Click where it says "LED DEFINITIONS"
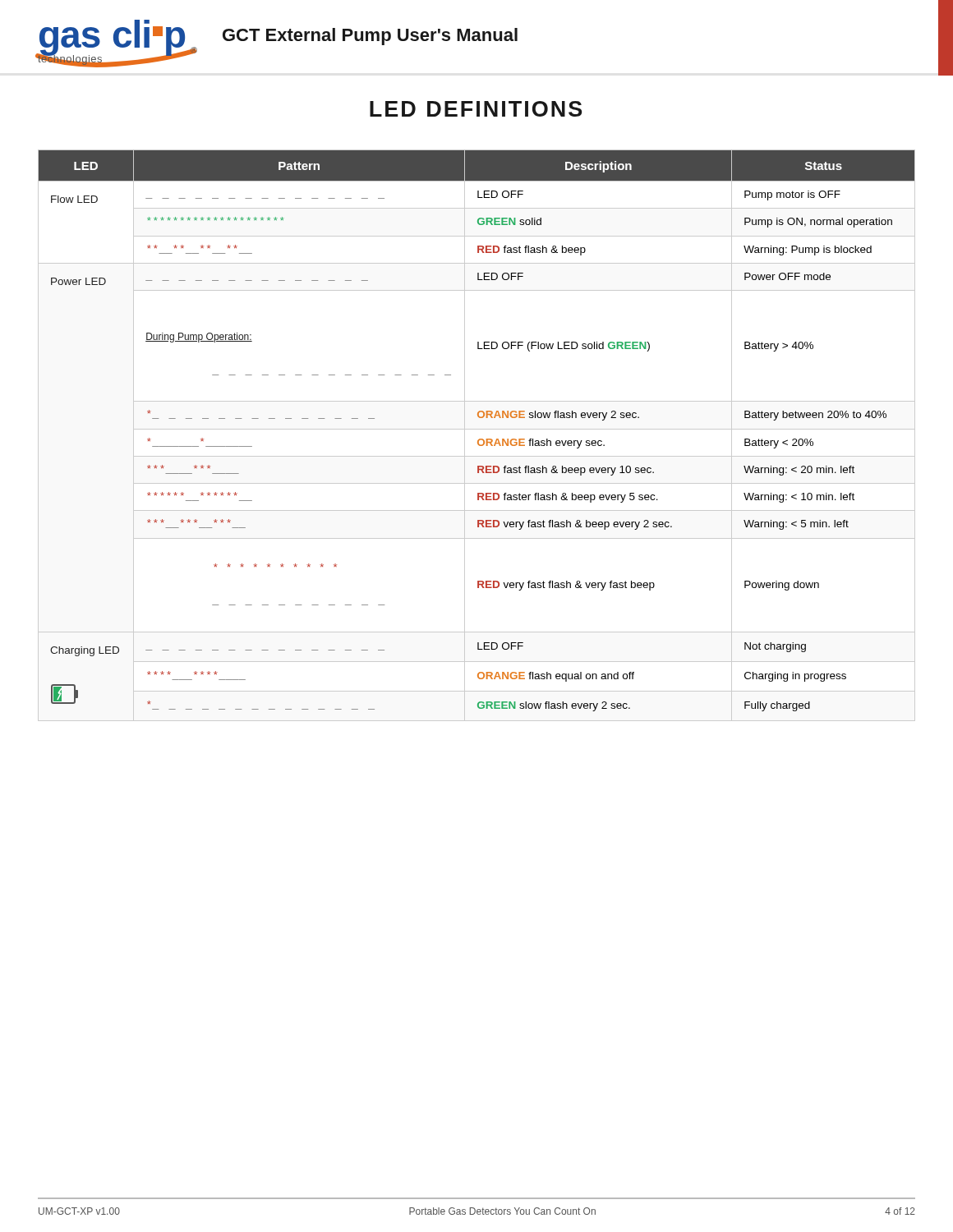Viewport: 953px width, 1232px height. [x=476, y=109]
